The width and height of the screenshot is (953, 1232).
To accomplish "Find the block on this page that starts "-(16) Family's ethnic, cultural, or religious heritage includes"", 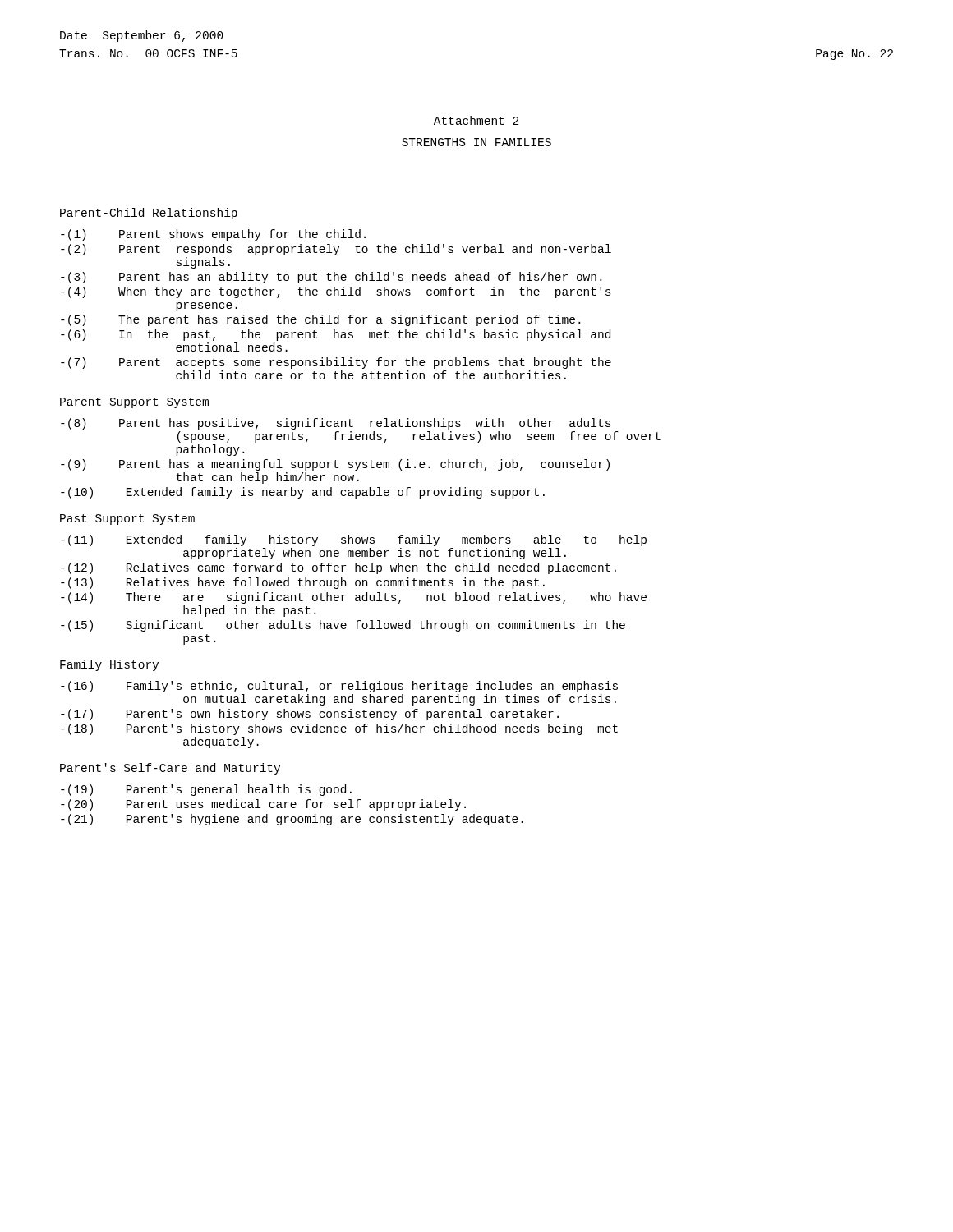I will [x=476, y=693].
